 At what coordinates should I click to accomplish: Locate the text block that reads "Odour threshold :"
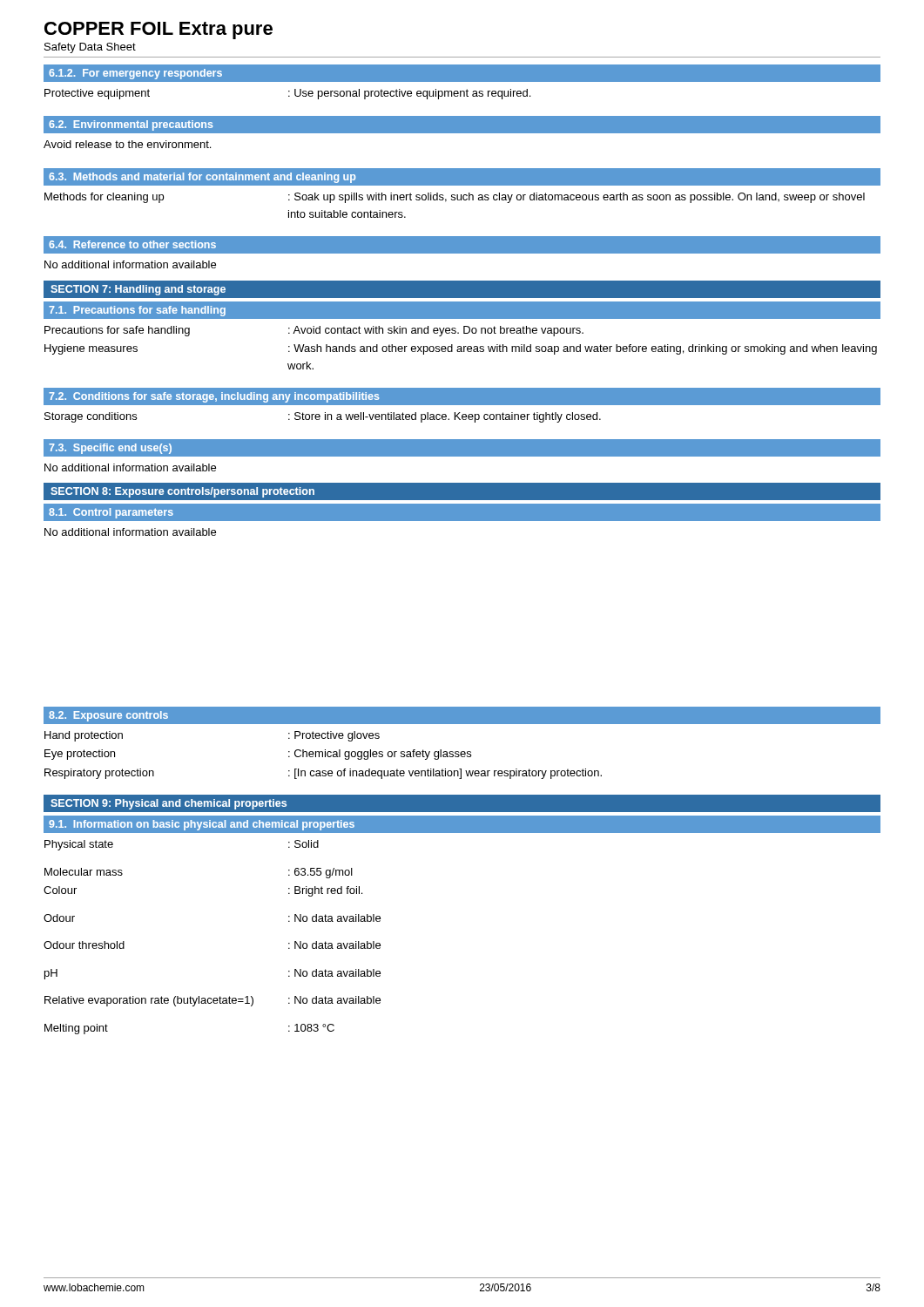click(82, 945)
